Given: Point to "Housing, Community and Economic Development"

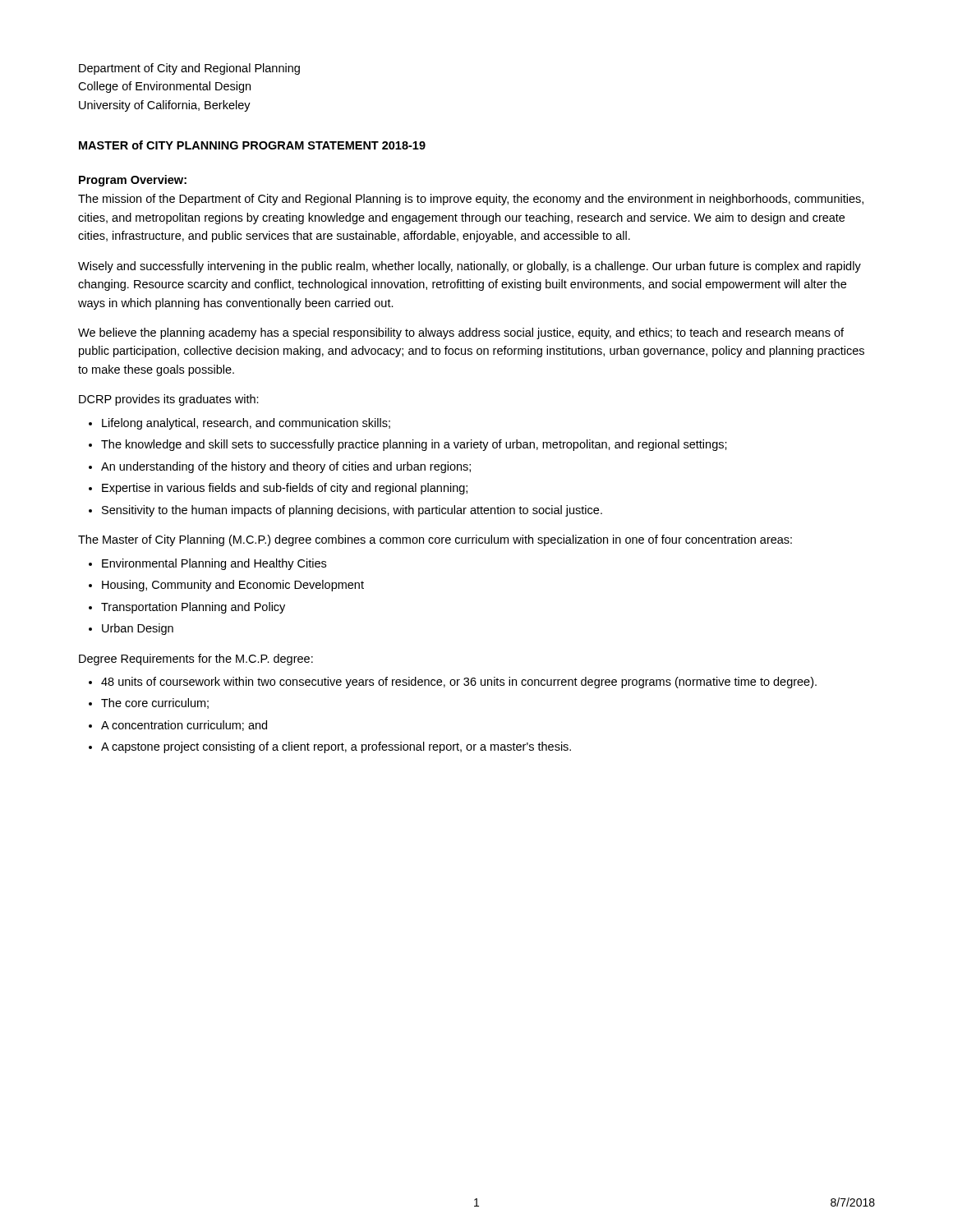Looking at the screenshot, I should (x=232, y=585).
